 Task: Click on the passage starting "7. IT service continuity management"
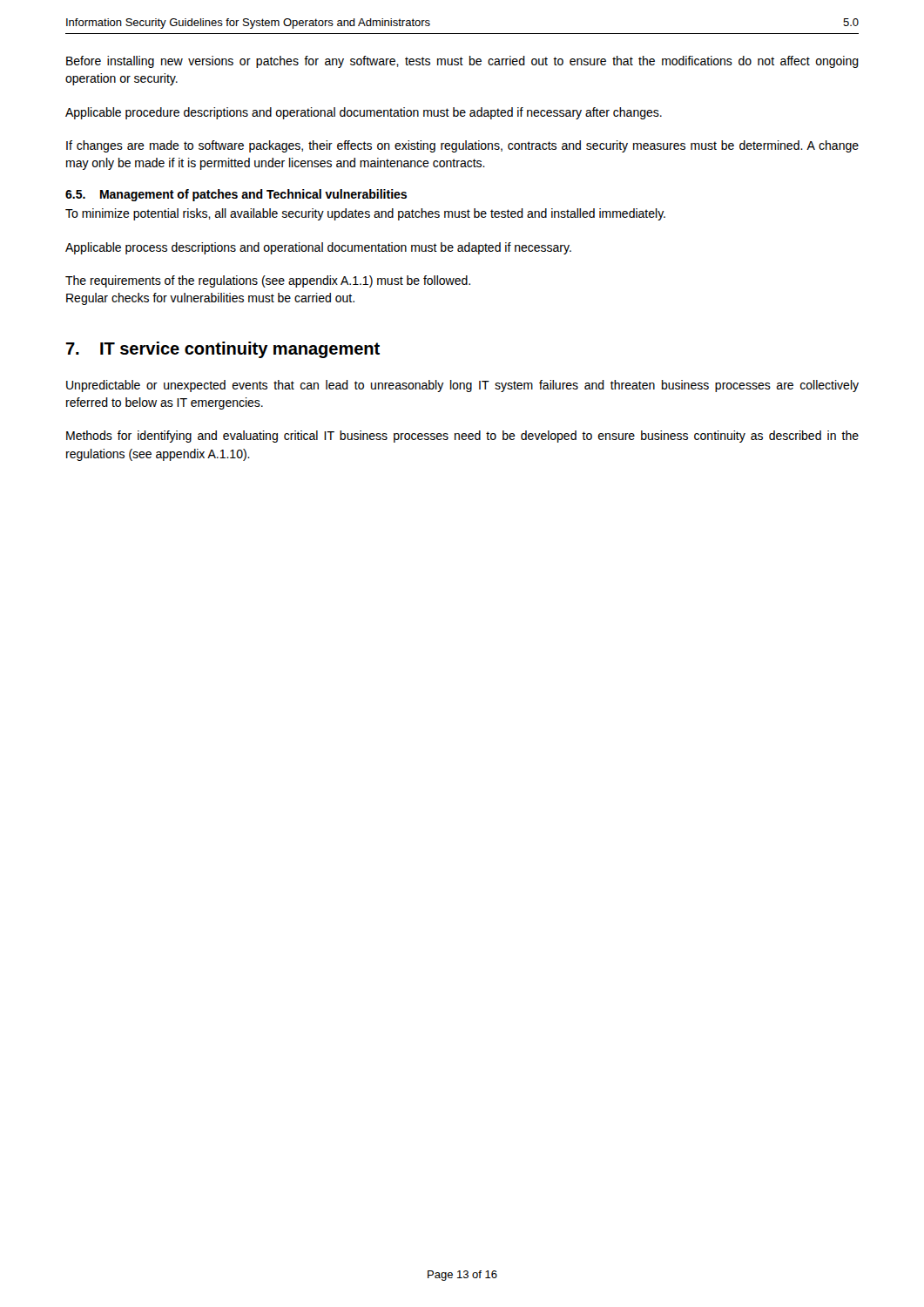pyautogui.click(x=223, y=348)
